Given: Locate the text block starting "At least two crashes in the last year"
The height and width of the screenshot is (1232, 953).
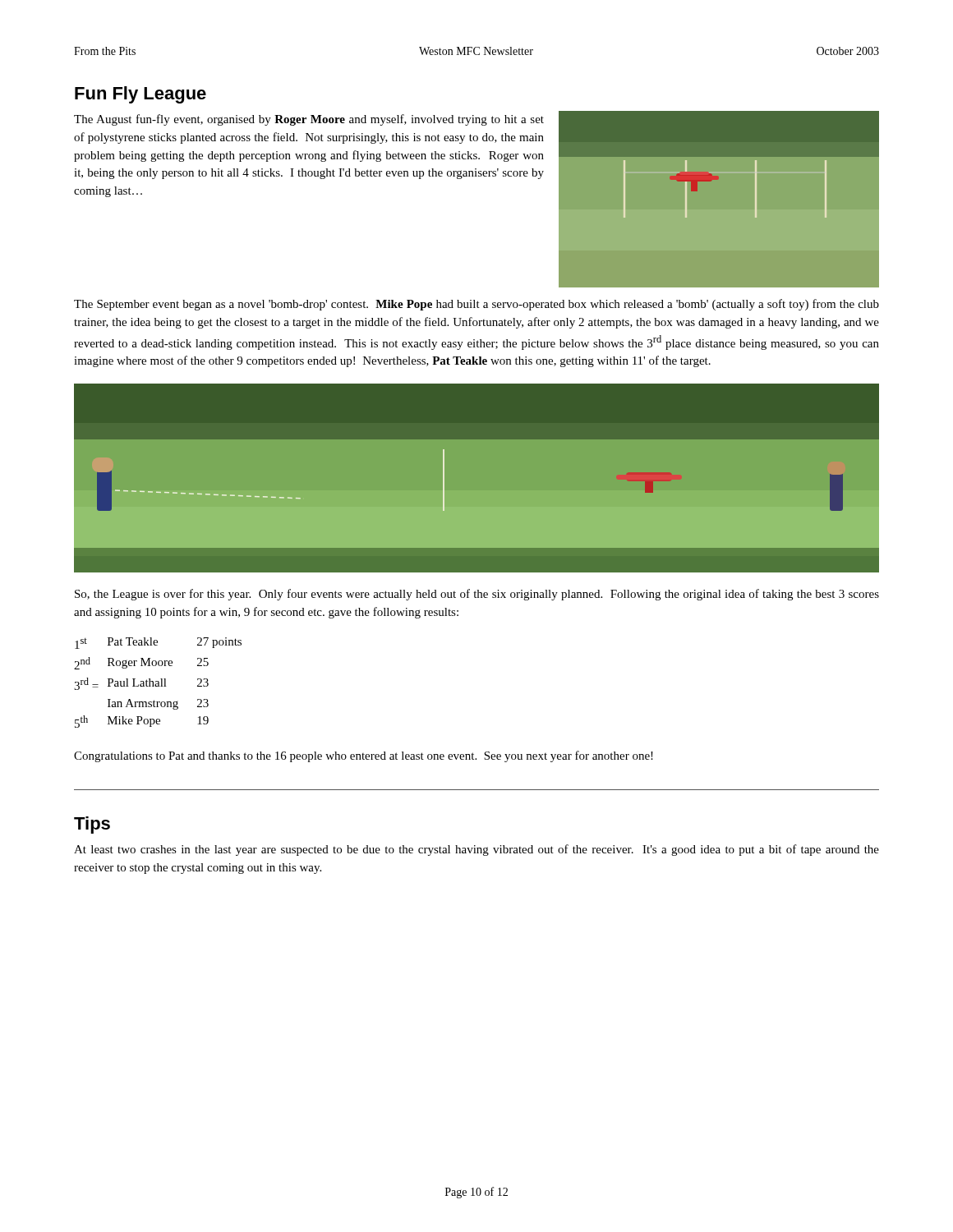Looking at the screenshot, I should pos(476,858).
